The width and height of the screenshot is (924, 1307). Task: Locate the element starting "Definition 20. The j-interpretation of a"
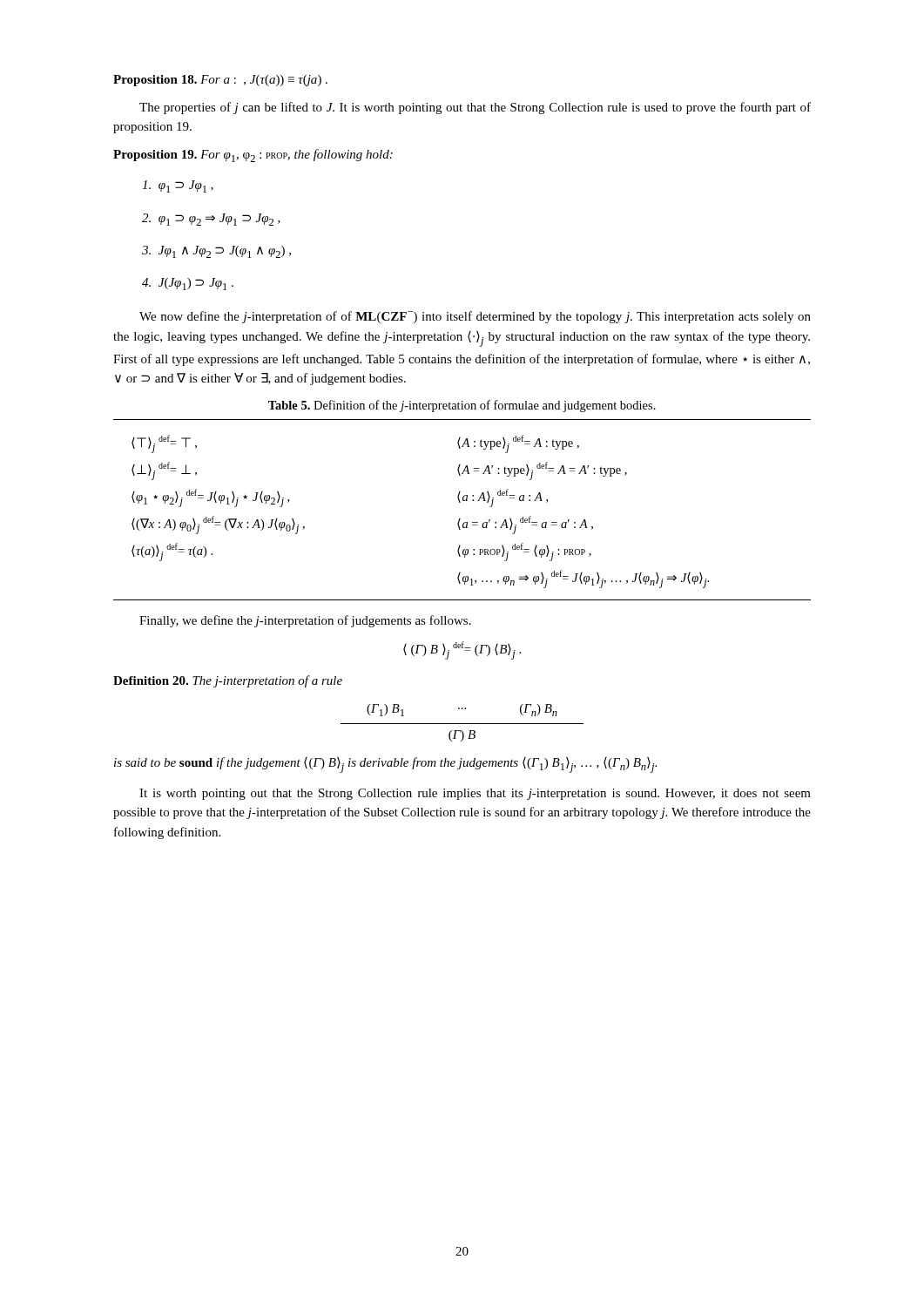(x=228, y=681)
